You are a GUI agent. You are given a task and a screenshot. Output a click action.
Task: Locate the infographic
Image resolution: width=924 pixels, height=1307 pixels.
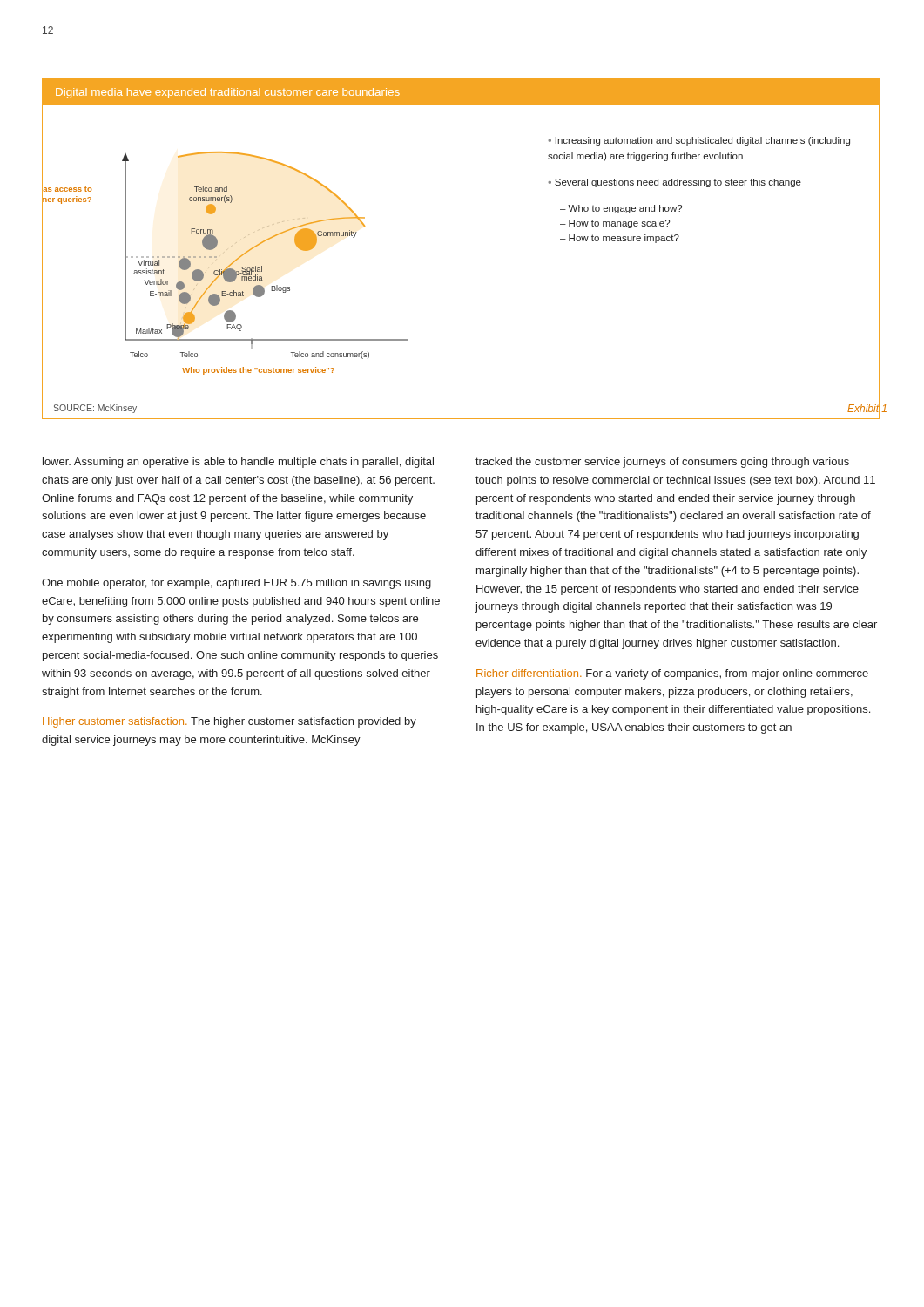coord(291,248)
